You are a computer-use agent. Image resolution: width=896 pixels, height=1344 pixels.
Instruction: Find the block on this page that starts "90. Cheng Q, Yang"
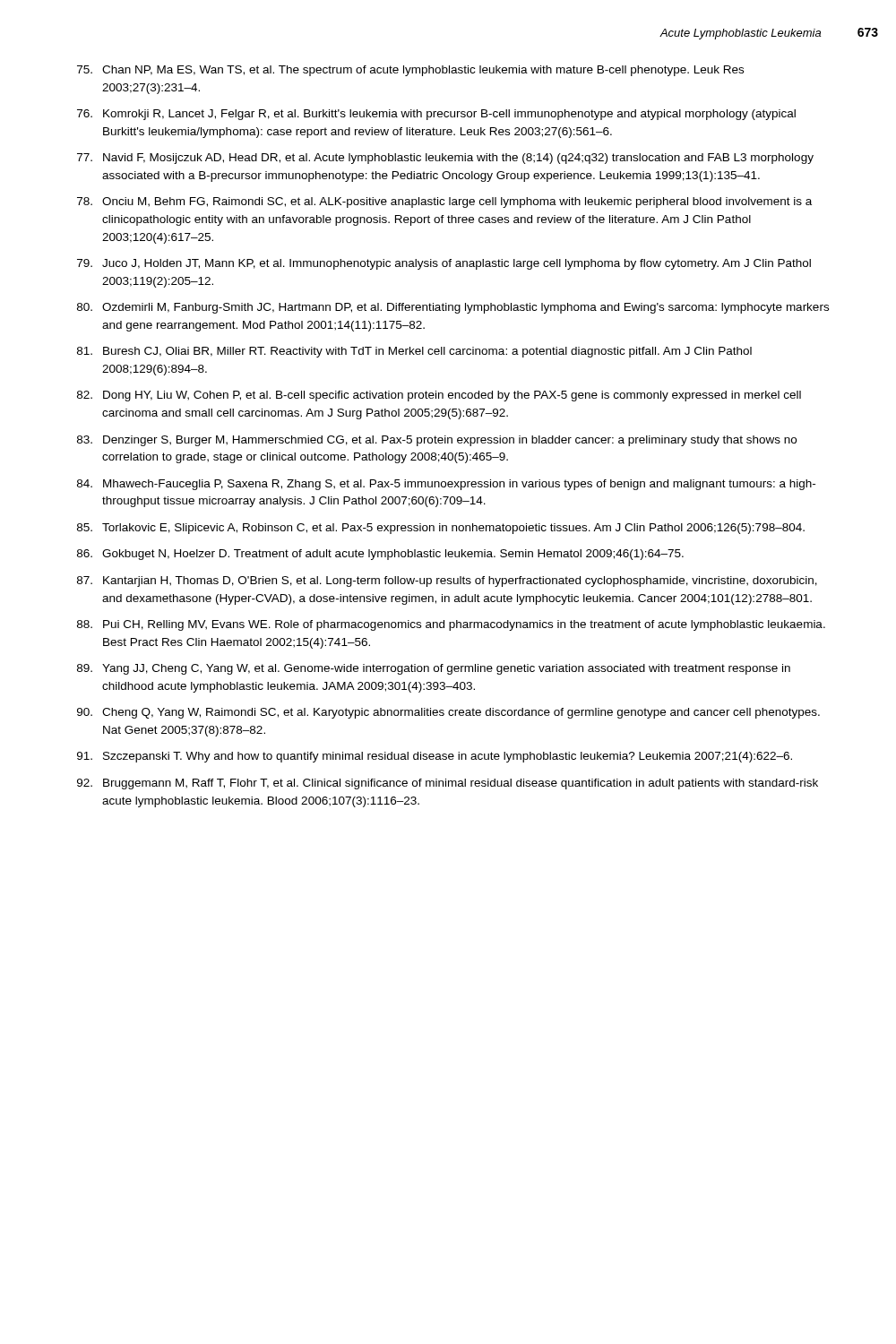pos(446,721)
